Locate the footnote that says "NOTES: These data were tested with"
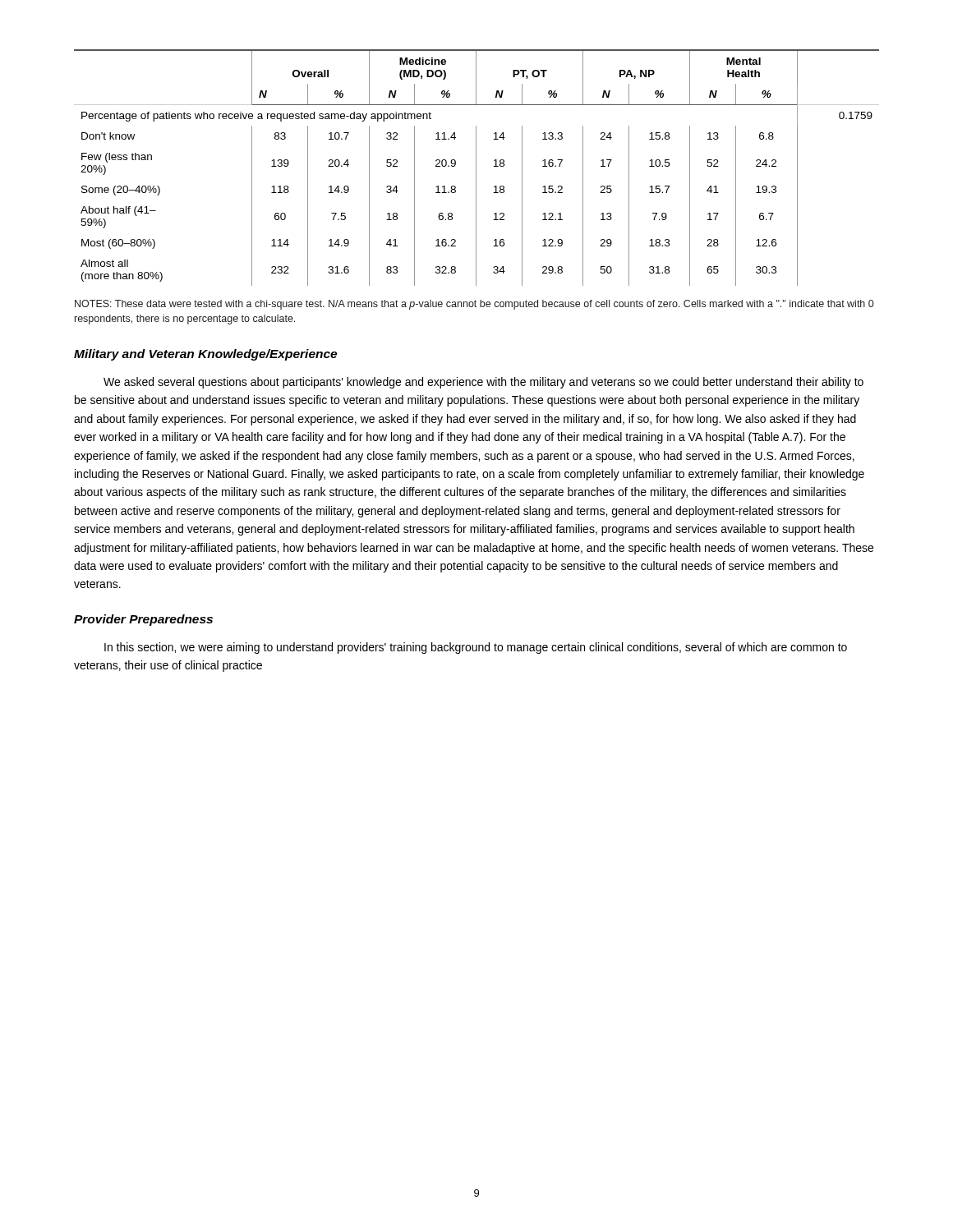953x1232 pixels. click(476, 311)
